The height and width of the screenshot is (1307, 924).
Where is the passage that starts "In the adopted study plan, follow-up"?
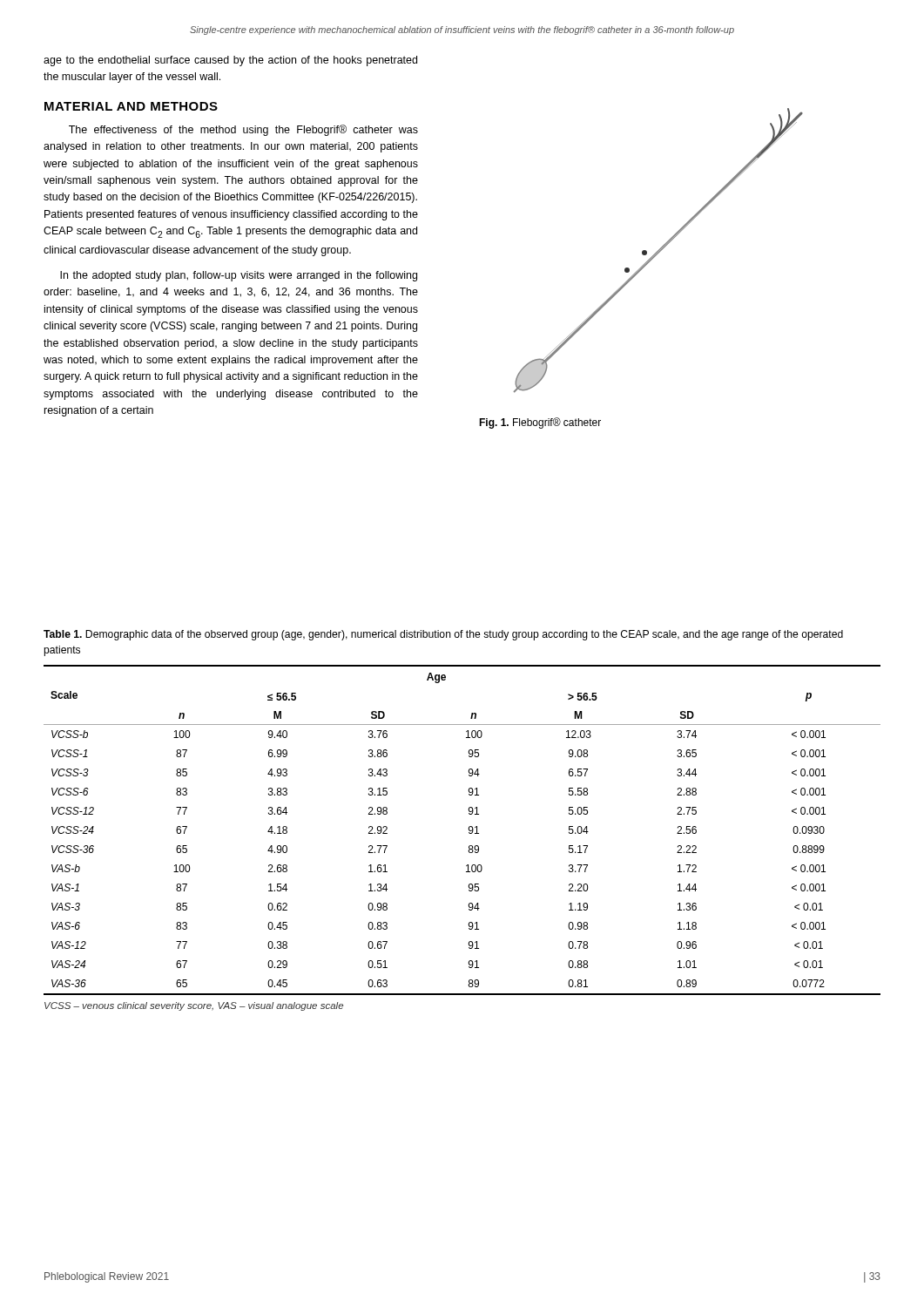pyautogui.click(x=231, y=343)
